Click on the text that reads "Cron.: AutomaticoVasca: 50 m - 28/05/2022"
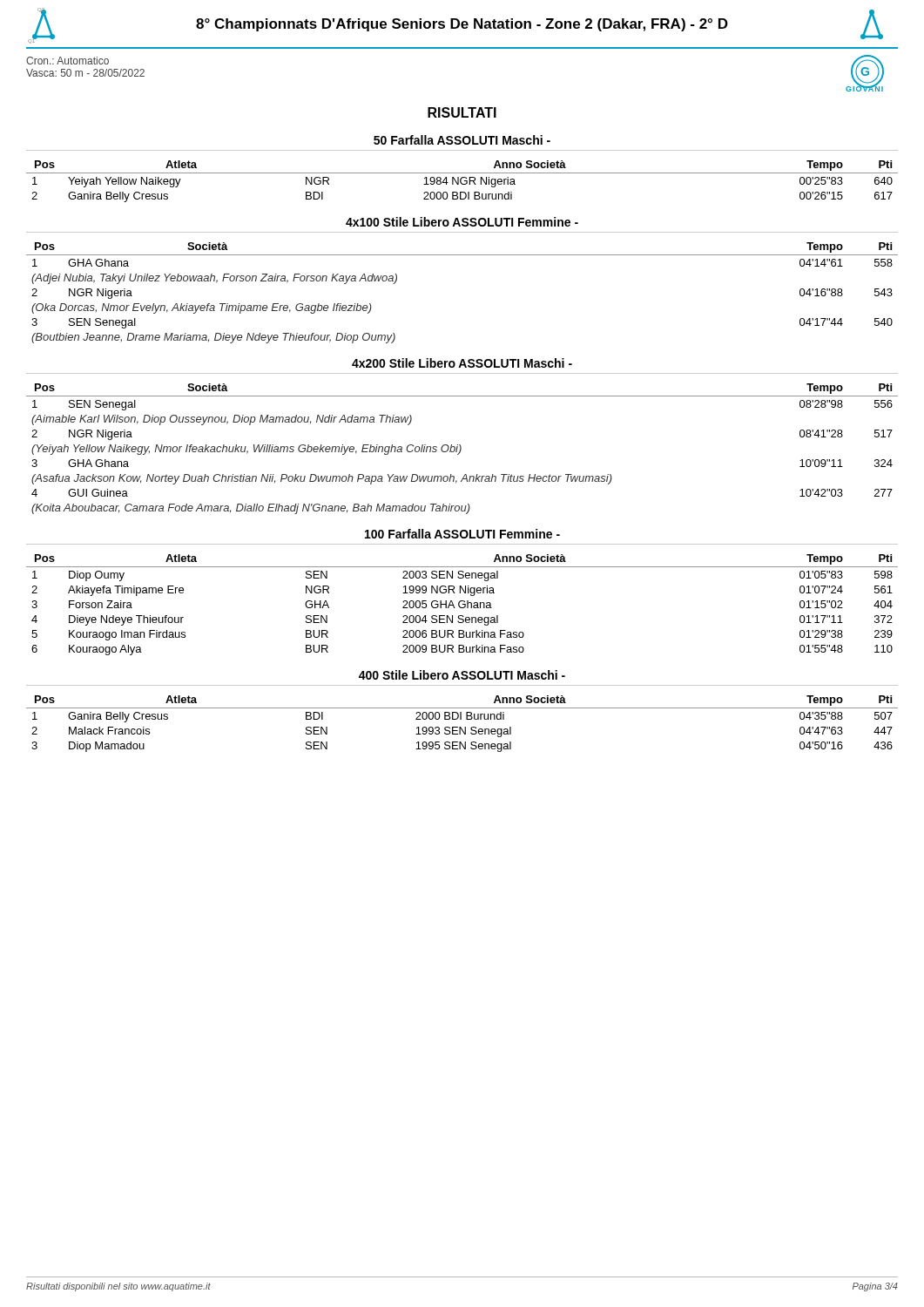The image size is (924, 1307). 86,67
